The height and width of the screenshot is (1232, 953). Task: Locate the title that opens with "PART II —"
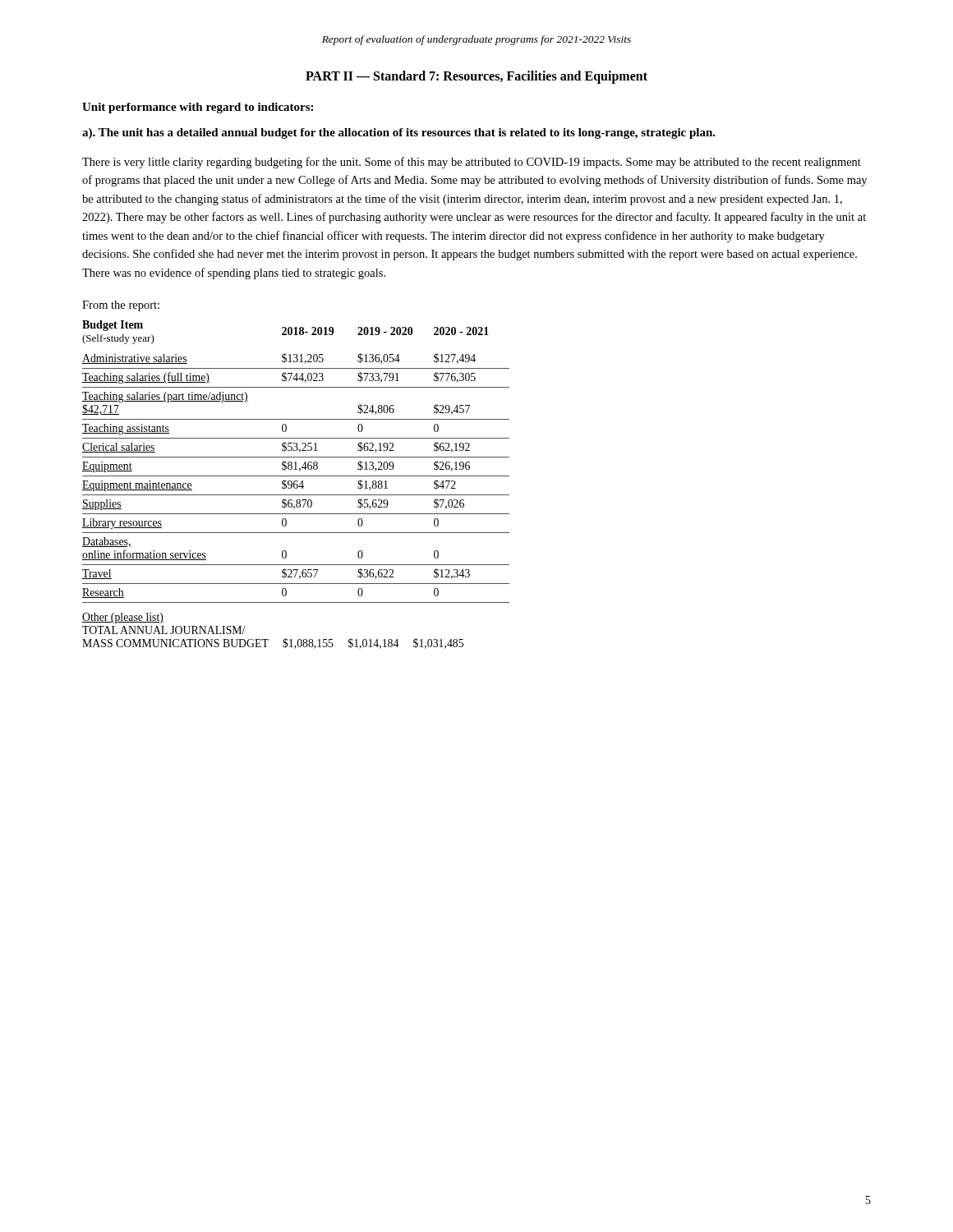coord(476,76)
